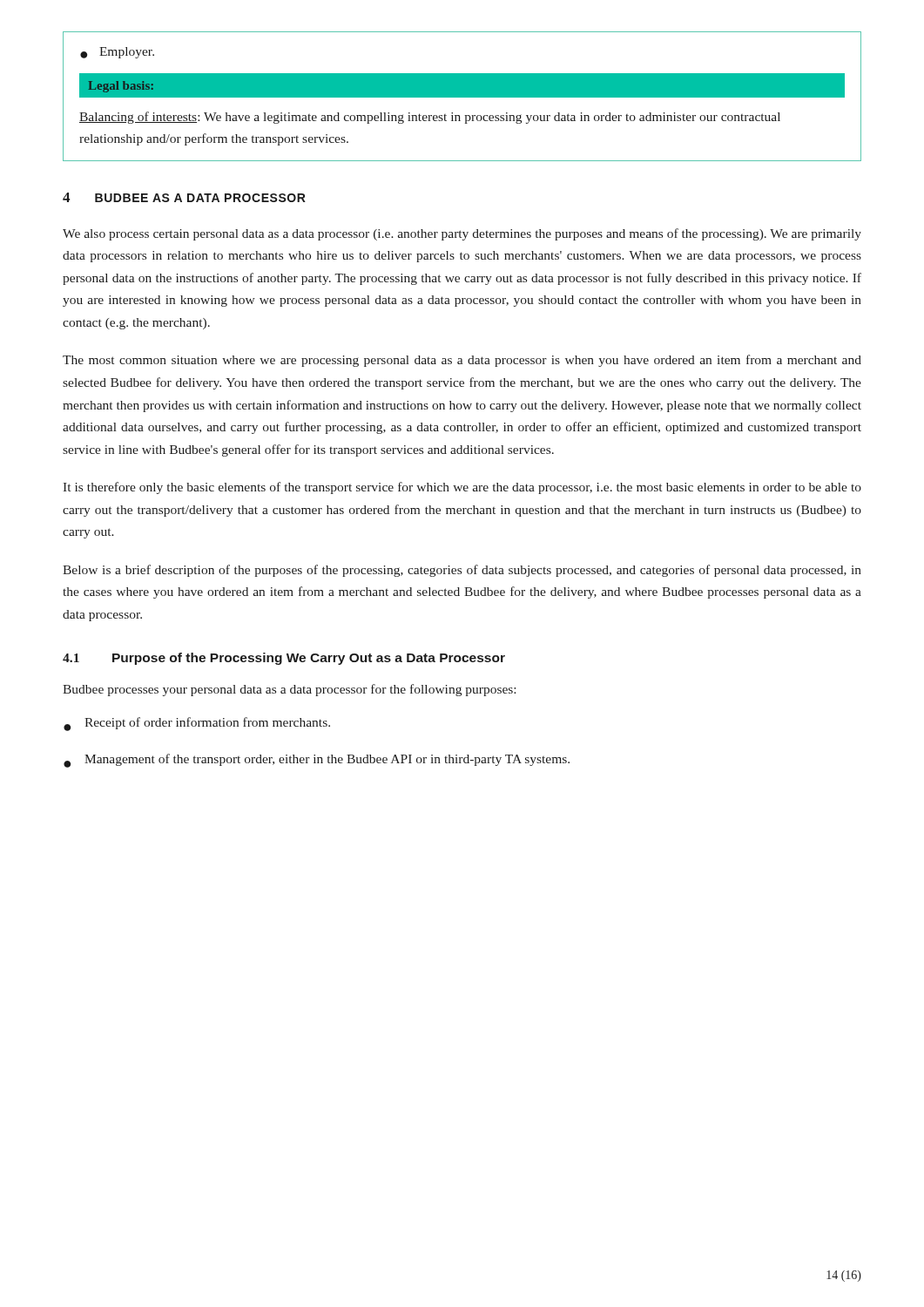Locate the section header that says "4.1 Purpose of the Processing We Carry Out"
The height and width of the screenshot is (1307, 924).
(x=284, y=658)
